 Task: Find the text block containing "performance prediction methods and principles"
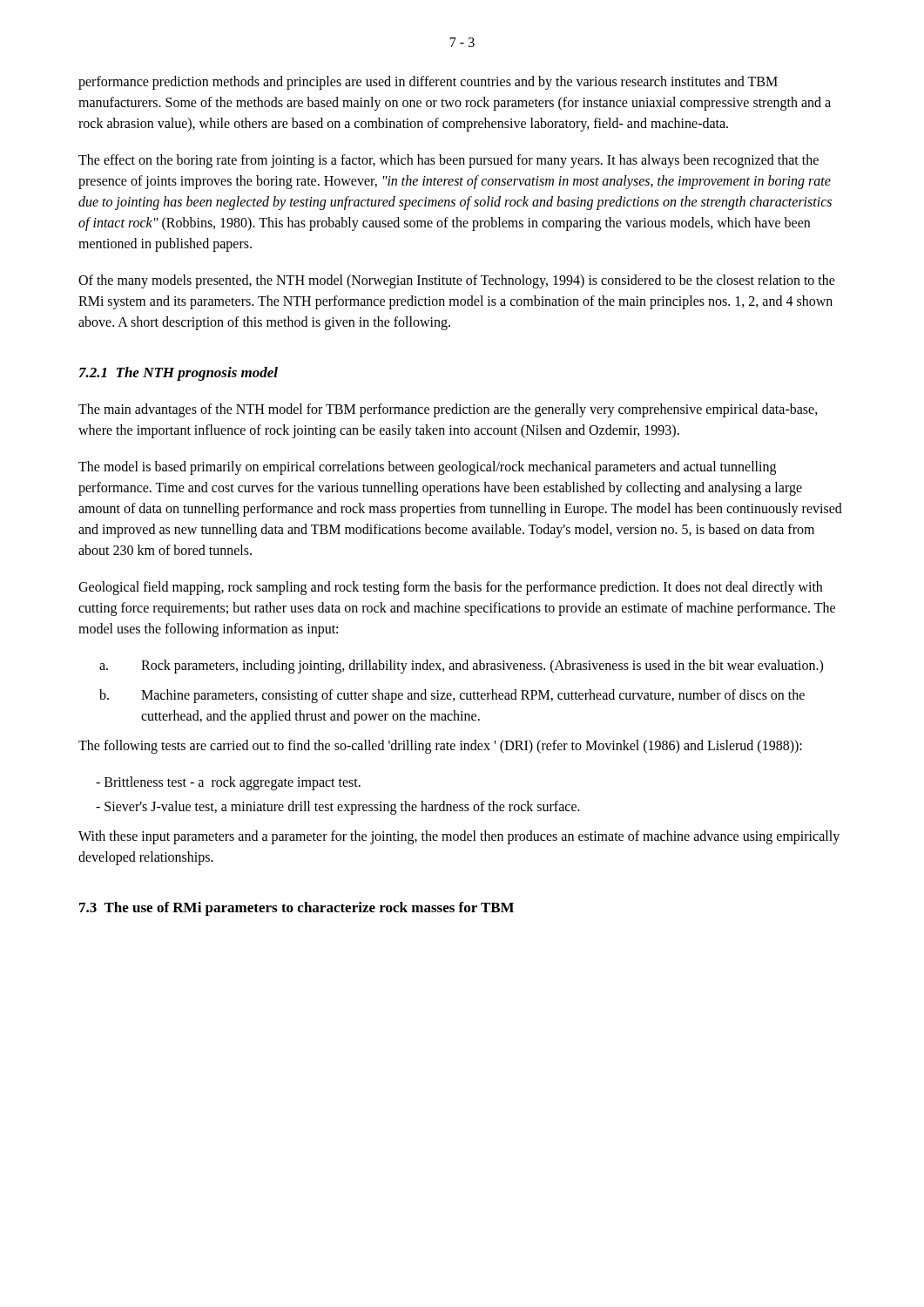point(462,103)
